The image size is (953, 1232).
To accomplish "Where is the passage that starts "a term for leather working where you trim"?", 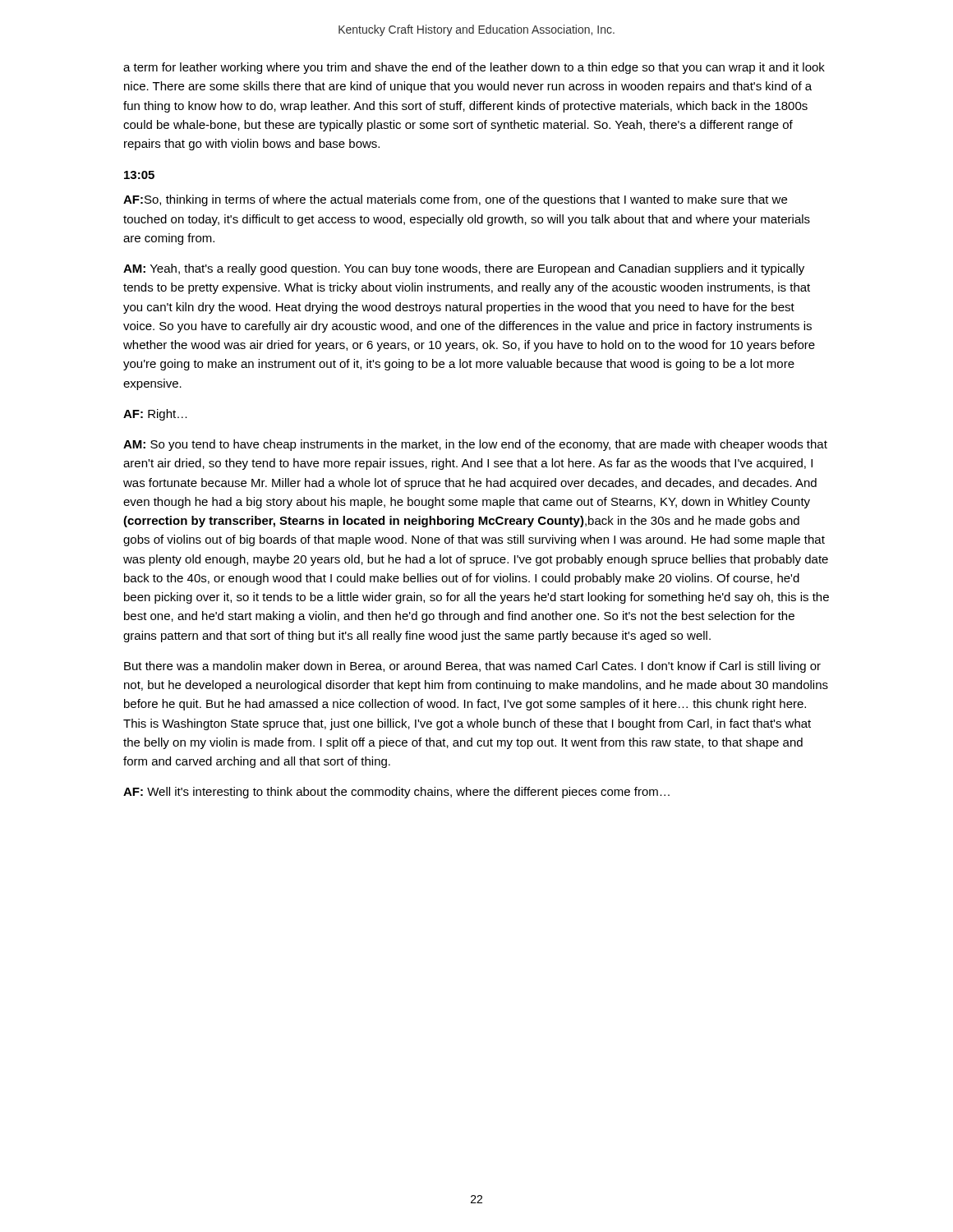I will coord(474,105).
